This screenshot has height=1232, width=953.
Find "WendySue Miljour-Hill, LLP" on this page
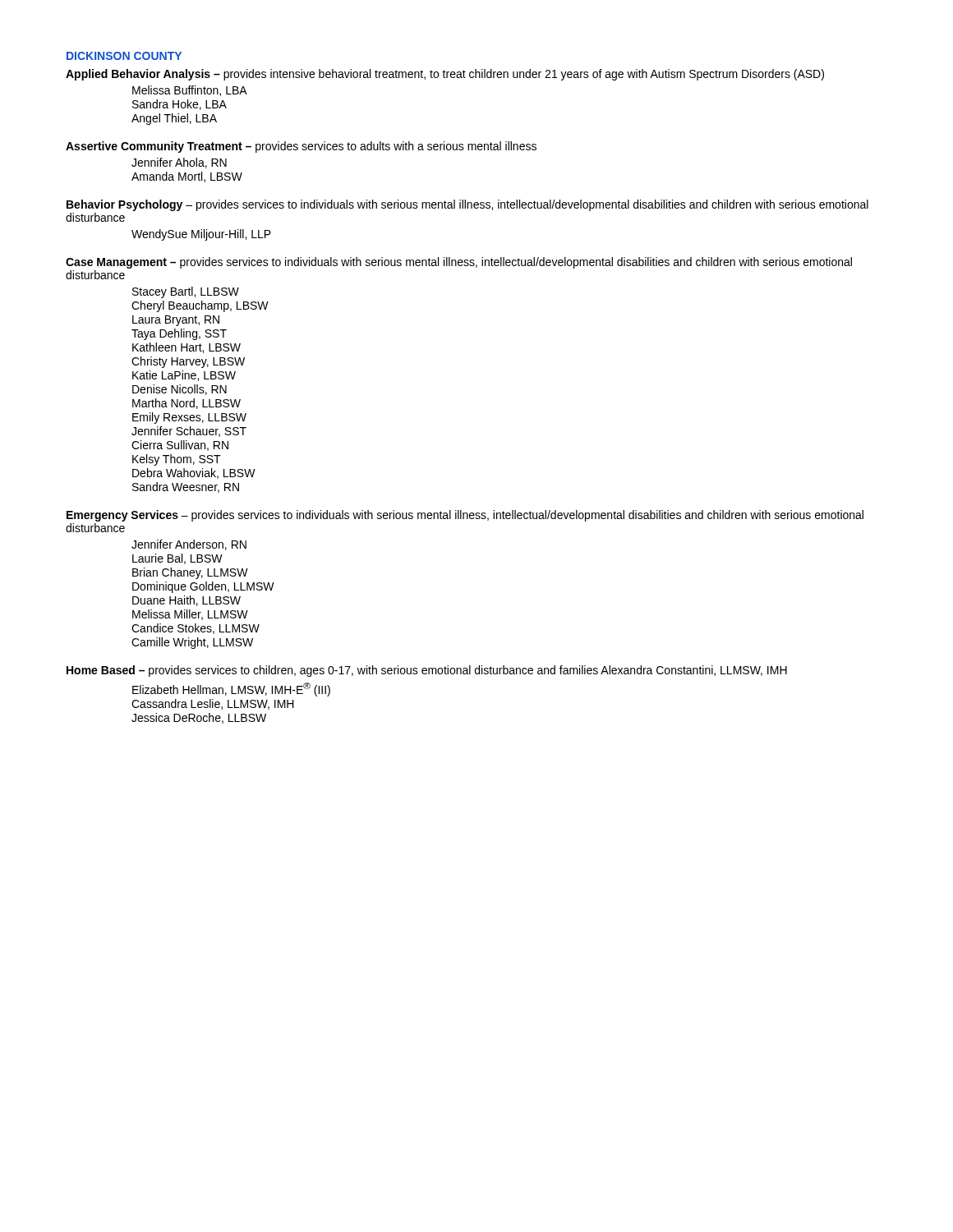tap(201, 234)
